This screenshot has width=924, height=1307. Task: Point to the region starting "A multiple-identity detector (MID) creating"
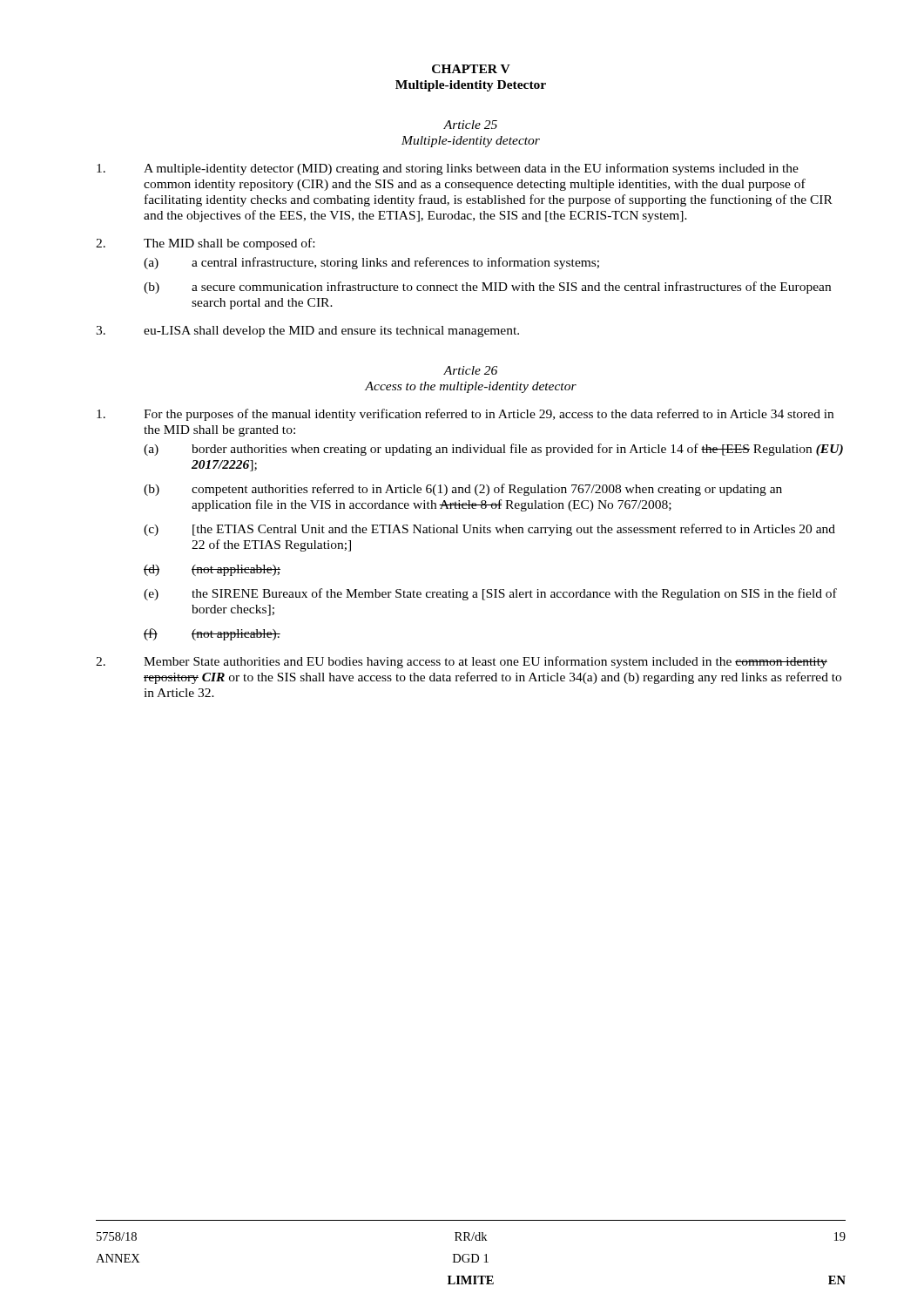471,192
